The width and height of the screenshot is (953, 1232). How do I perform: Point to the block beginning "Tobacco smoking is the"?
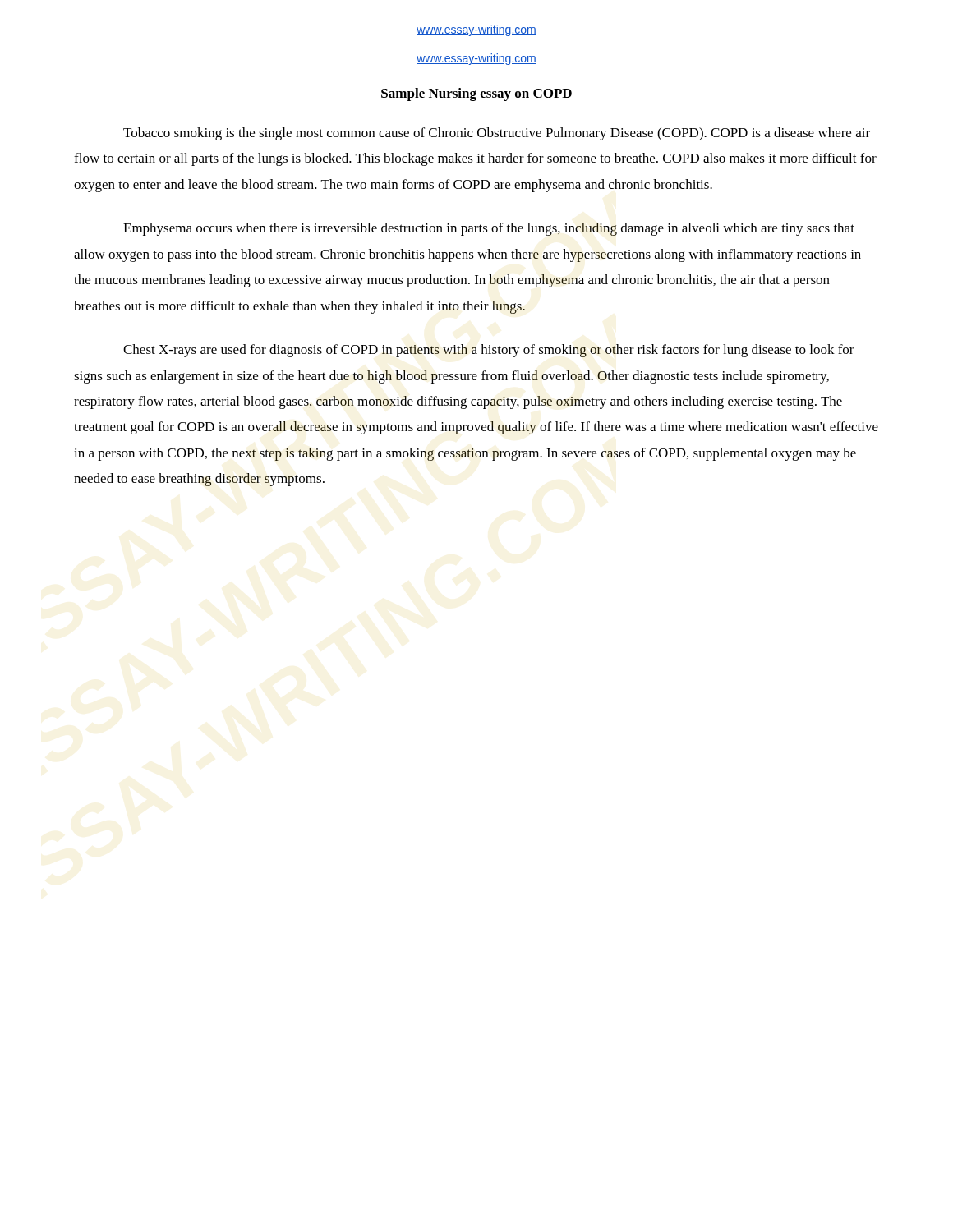[475, 158]
